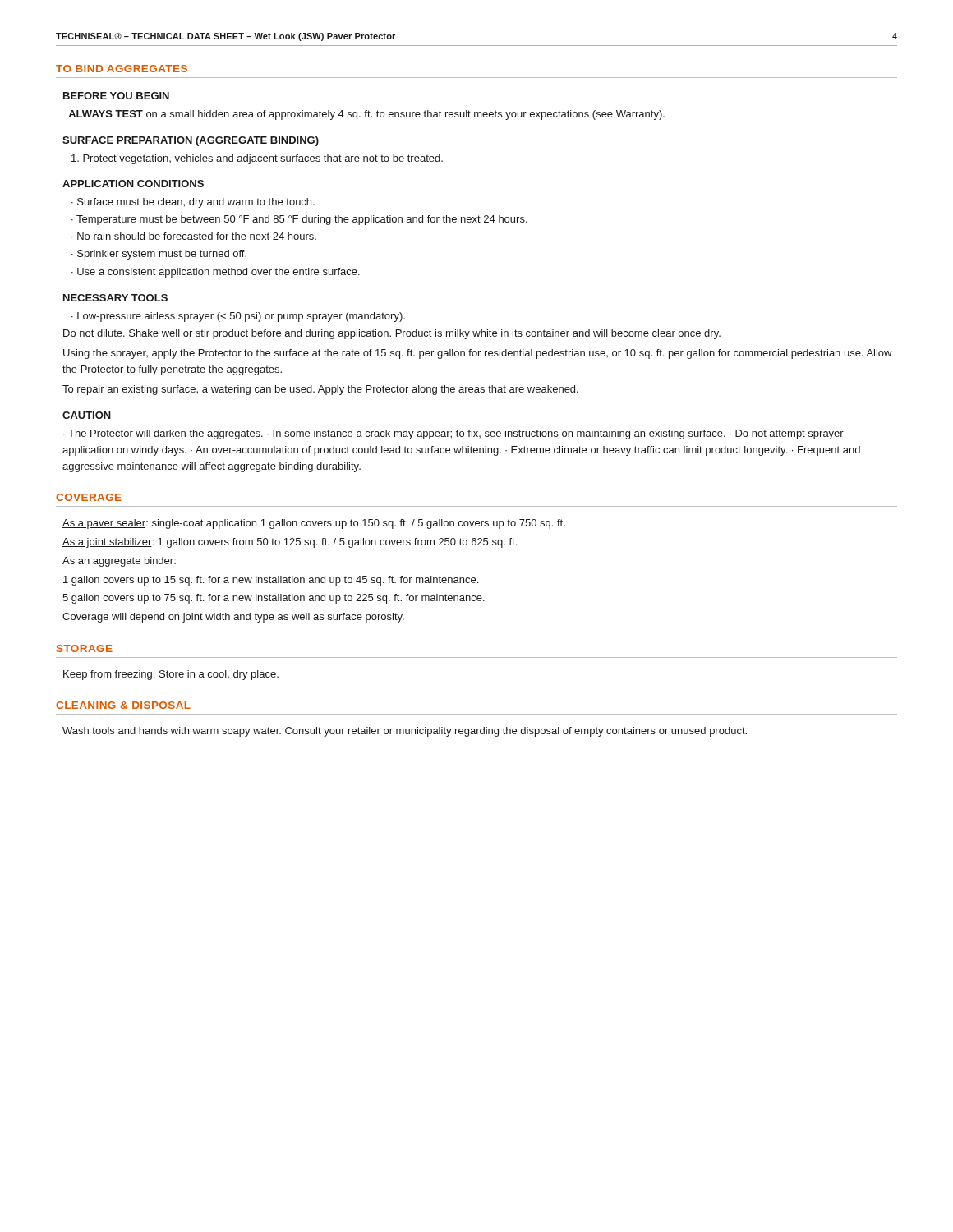Select the element starting "As a paver sealer: single-coat"

point(314,523)
